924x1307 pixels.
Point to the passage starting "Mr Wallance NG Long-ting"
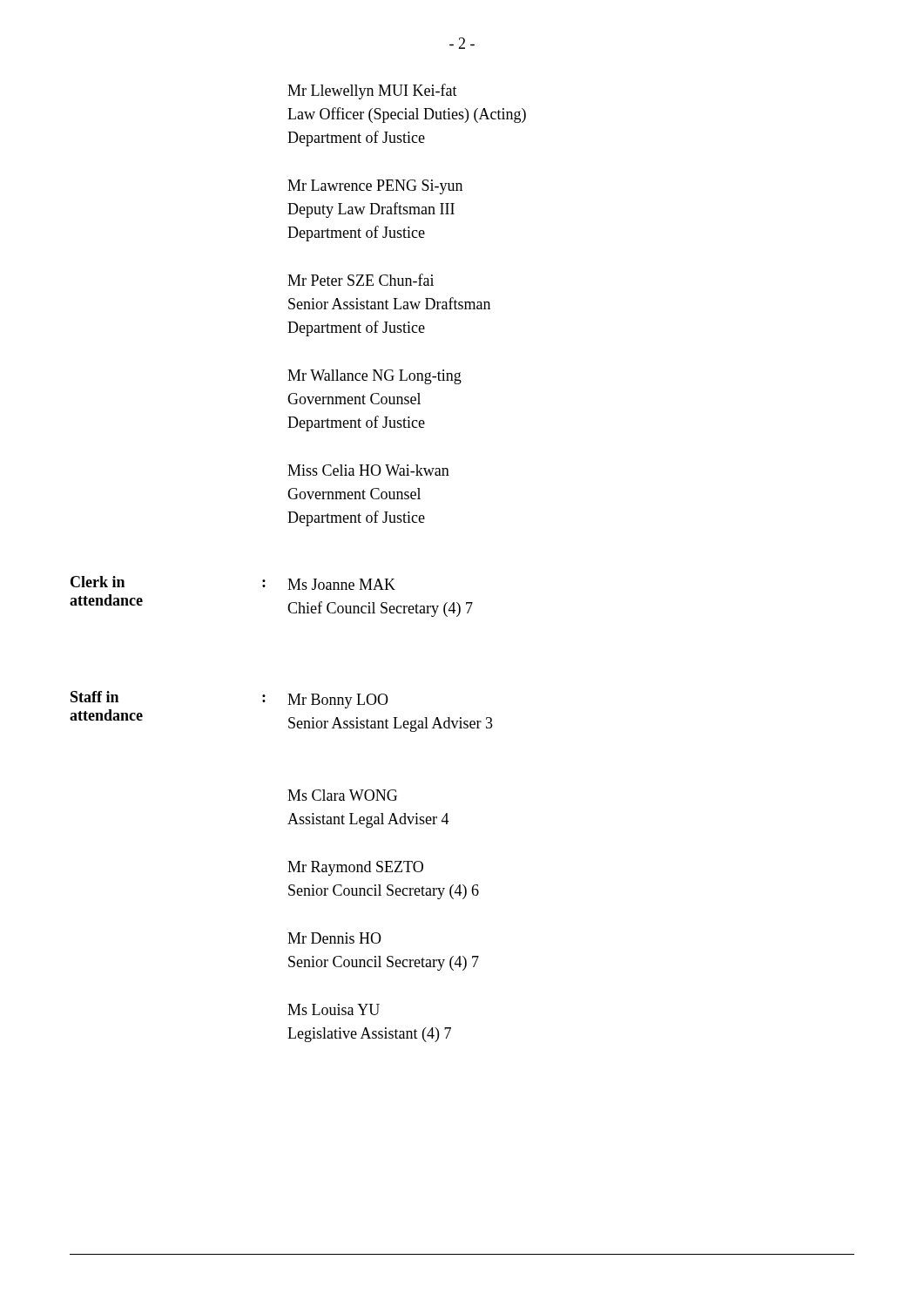pos(374,377)
